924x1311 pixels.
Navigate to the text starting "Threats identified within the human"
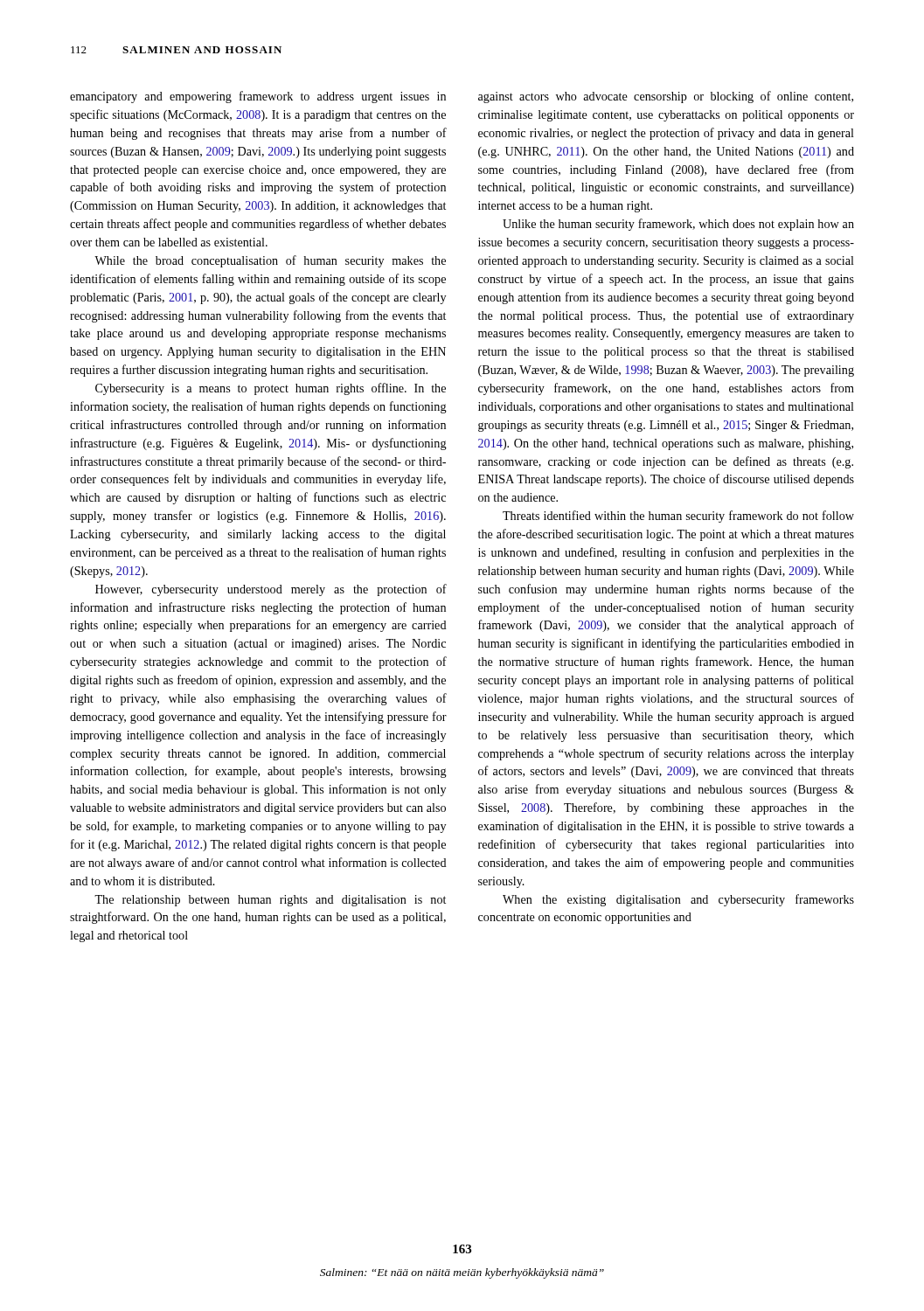[666, 698]
